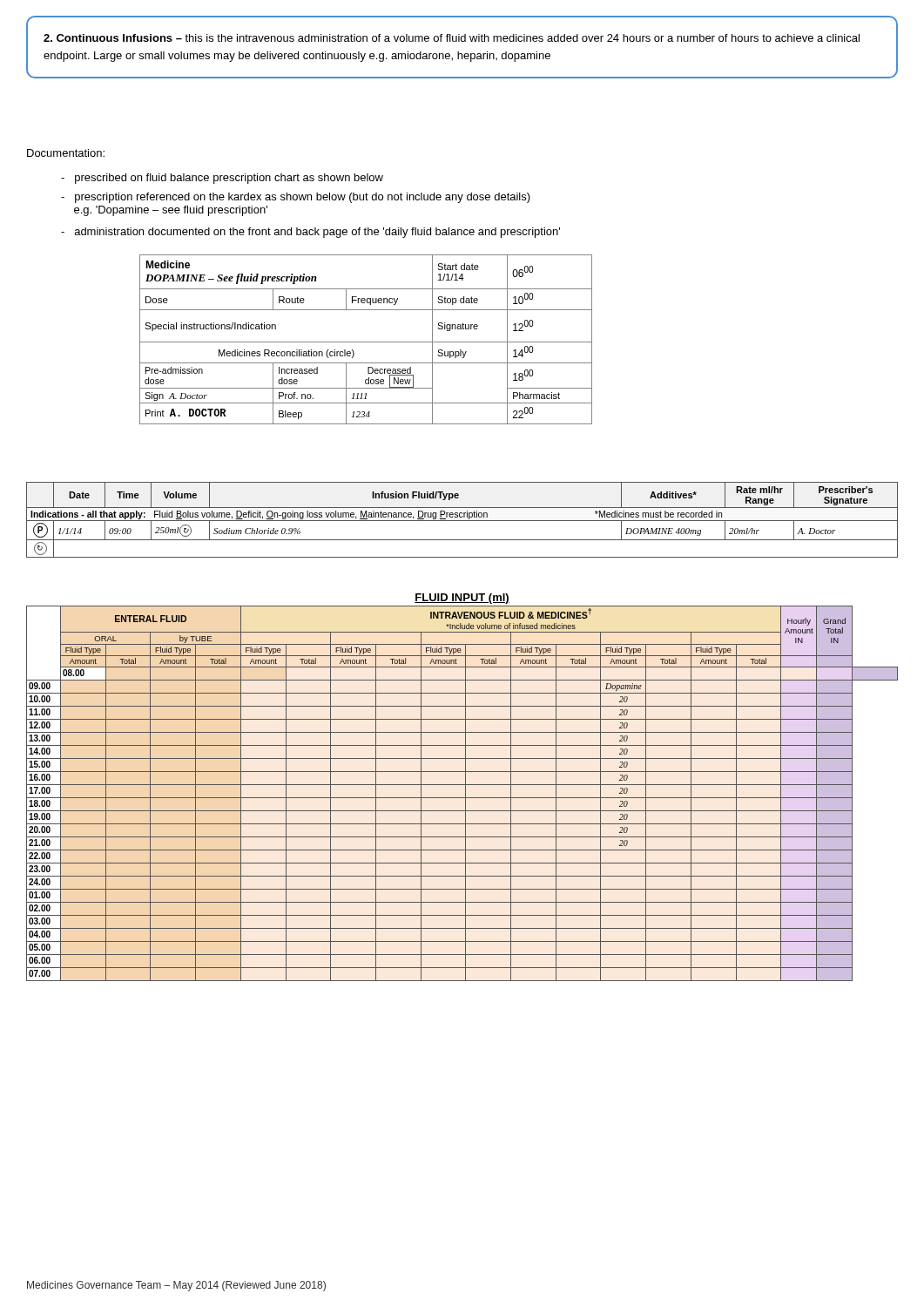Locate the block of text that opens with "prescription referenced on the"

click(296, 203)
